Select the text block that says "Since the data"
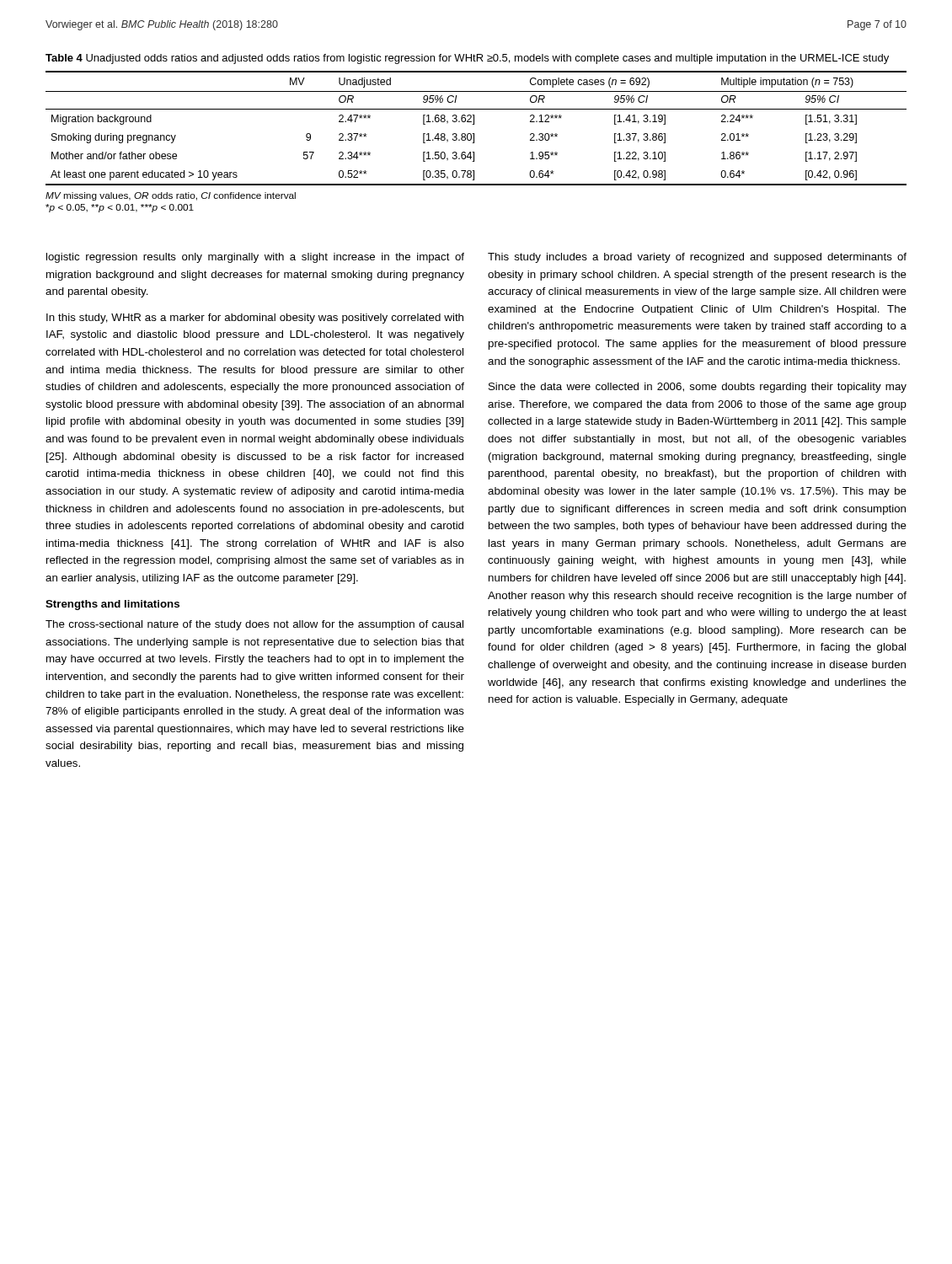The height and width of the screenshot is (1264, 952). 697,544
